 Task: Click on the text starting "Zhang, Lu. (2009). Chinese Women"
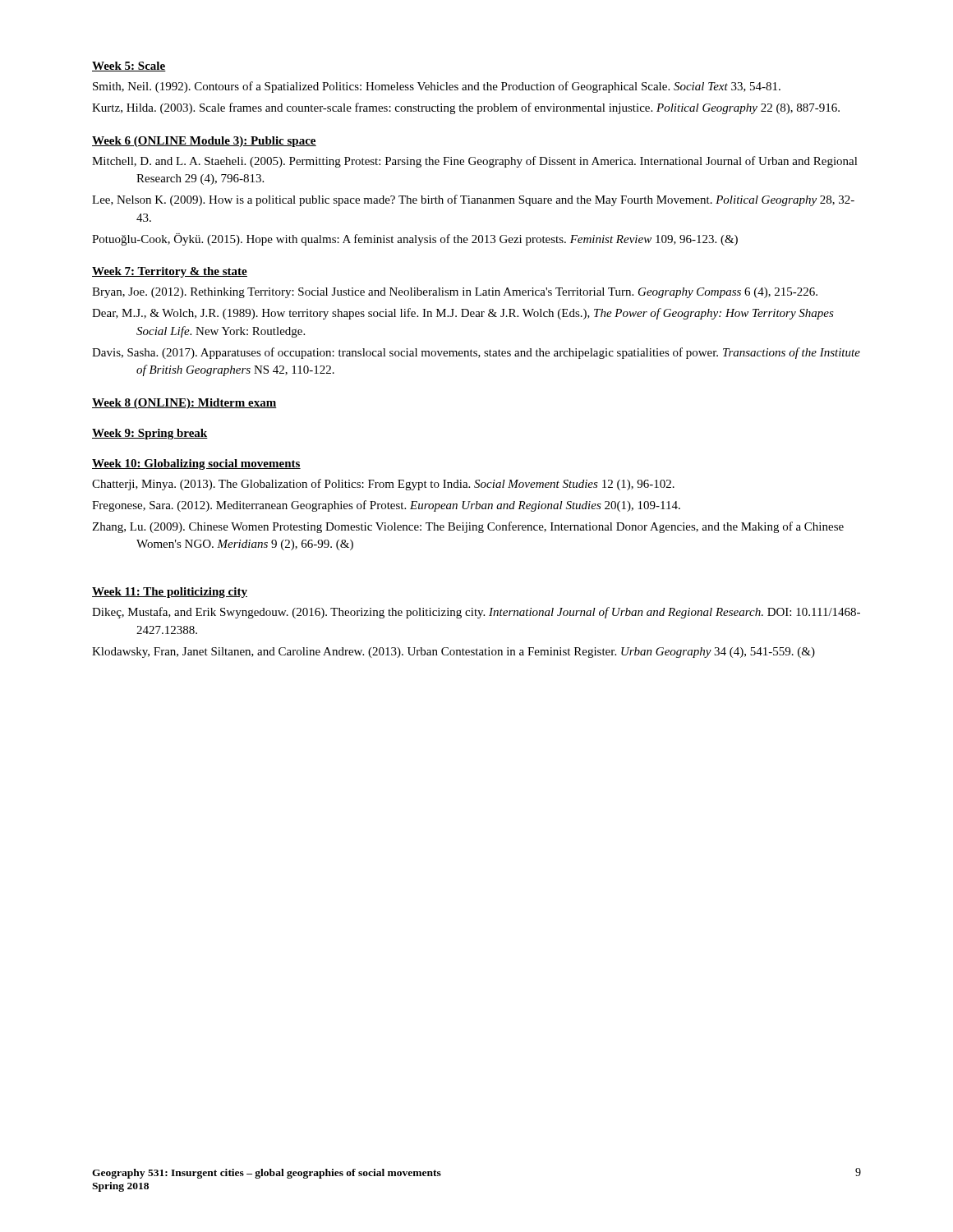468,535
